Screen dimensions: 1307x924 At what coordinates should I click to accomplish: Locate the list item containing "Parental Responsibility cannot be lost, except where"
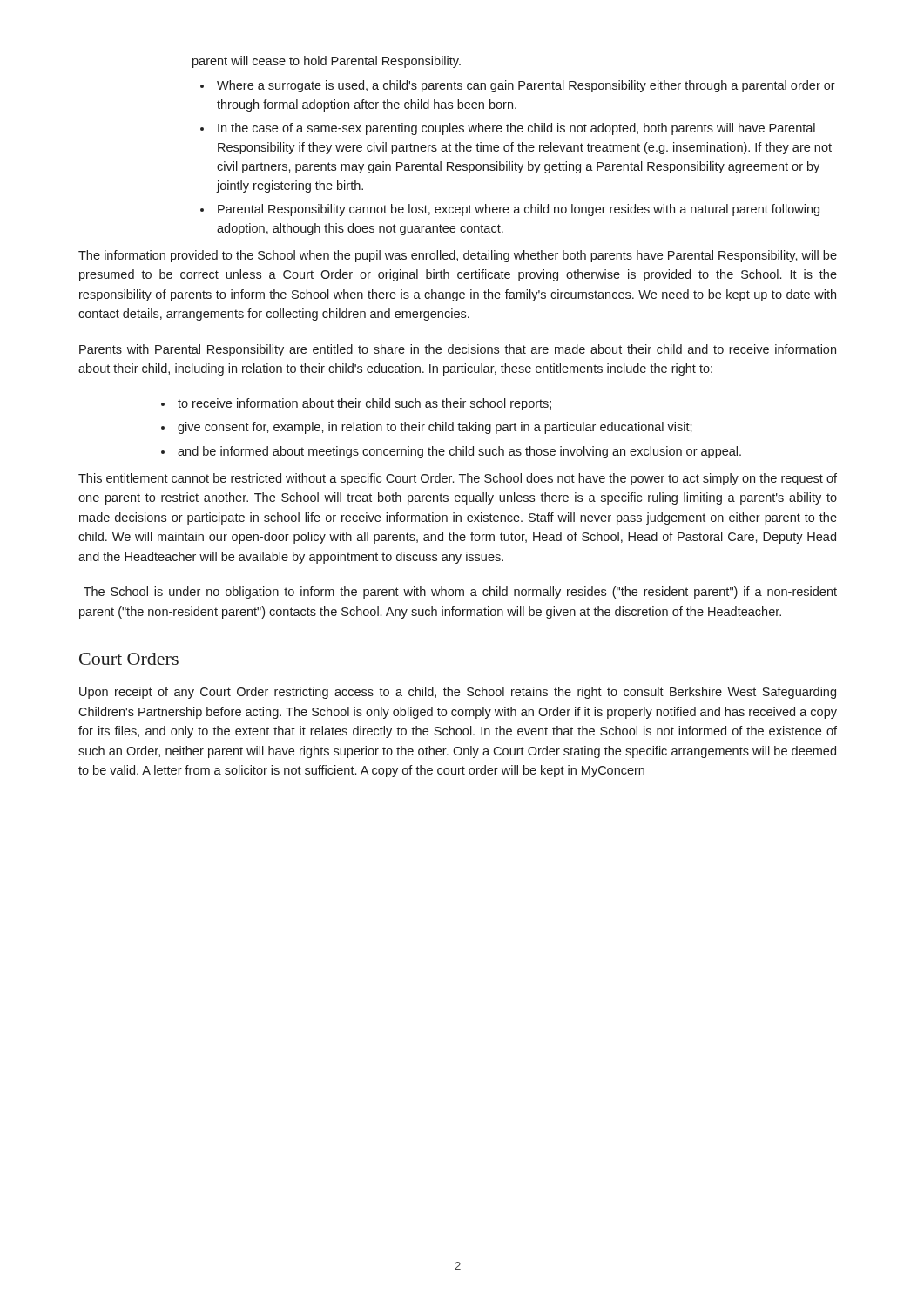tap(519, 219)
